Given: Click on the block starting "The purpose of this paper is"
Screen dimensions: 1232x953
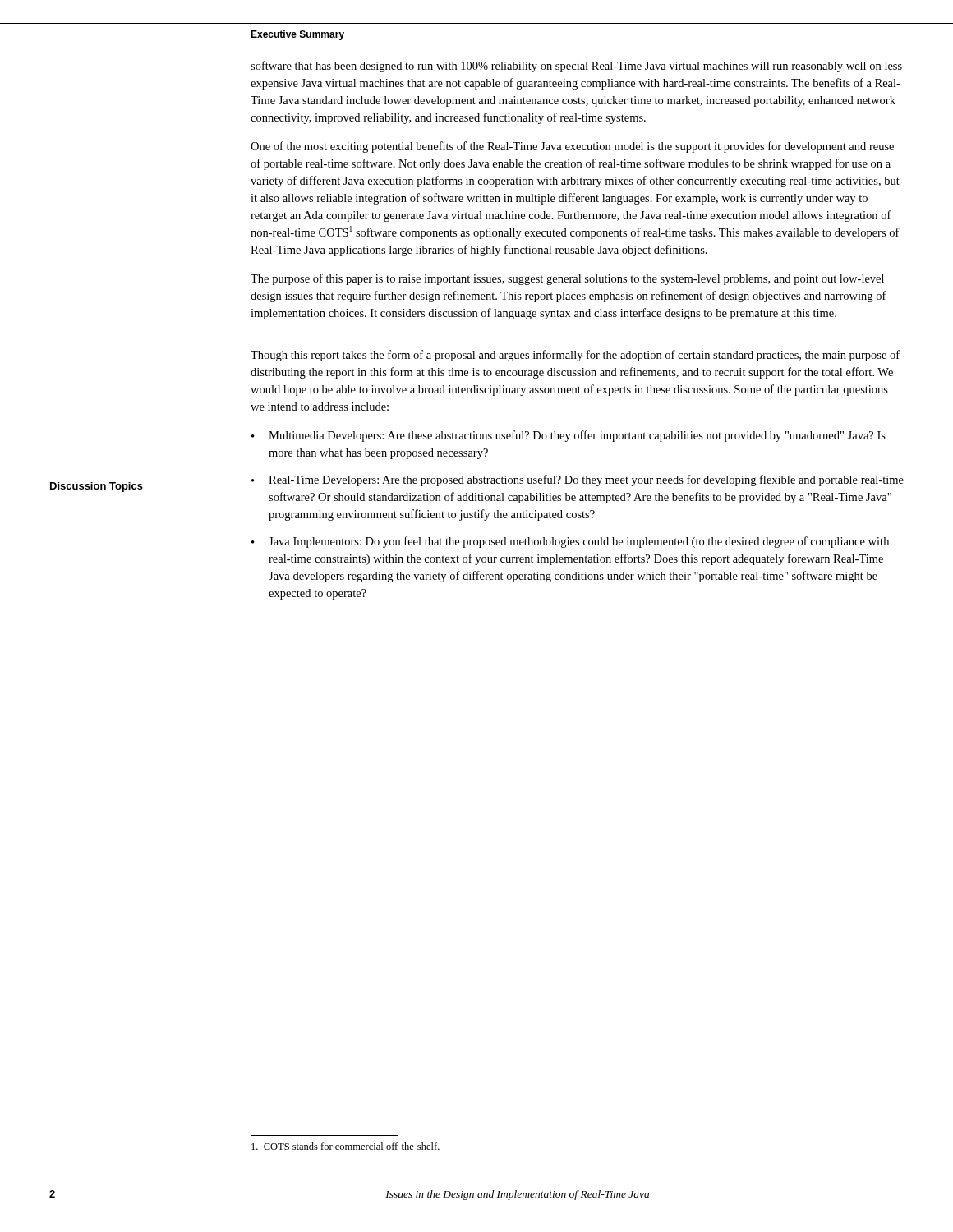Looking at the screenshot, I should pos(568,296).
